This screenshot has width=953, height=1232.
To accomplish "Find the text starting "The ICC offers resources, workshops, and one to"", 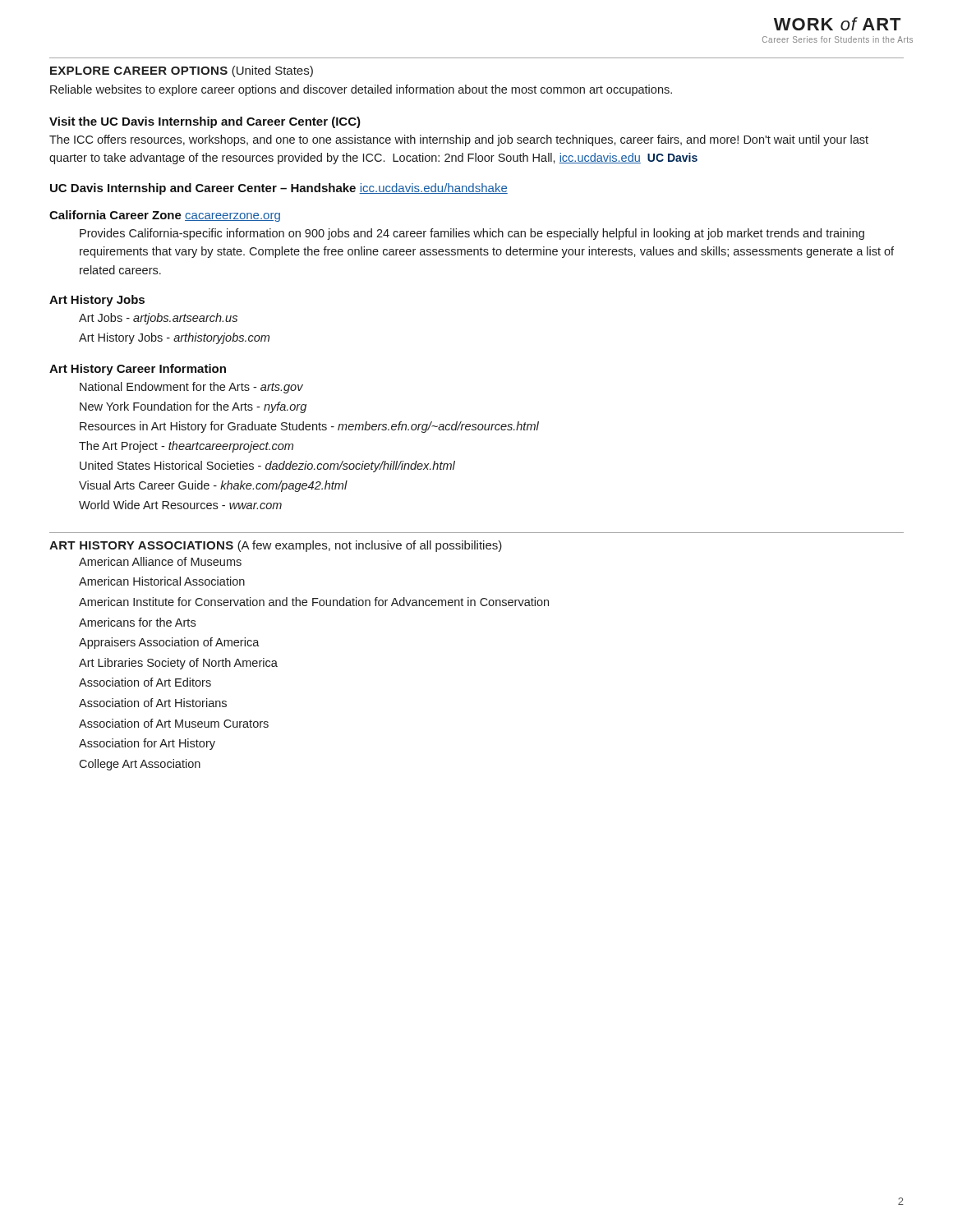I will click(x=459, y=149).
